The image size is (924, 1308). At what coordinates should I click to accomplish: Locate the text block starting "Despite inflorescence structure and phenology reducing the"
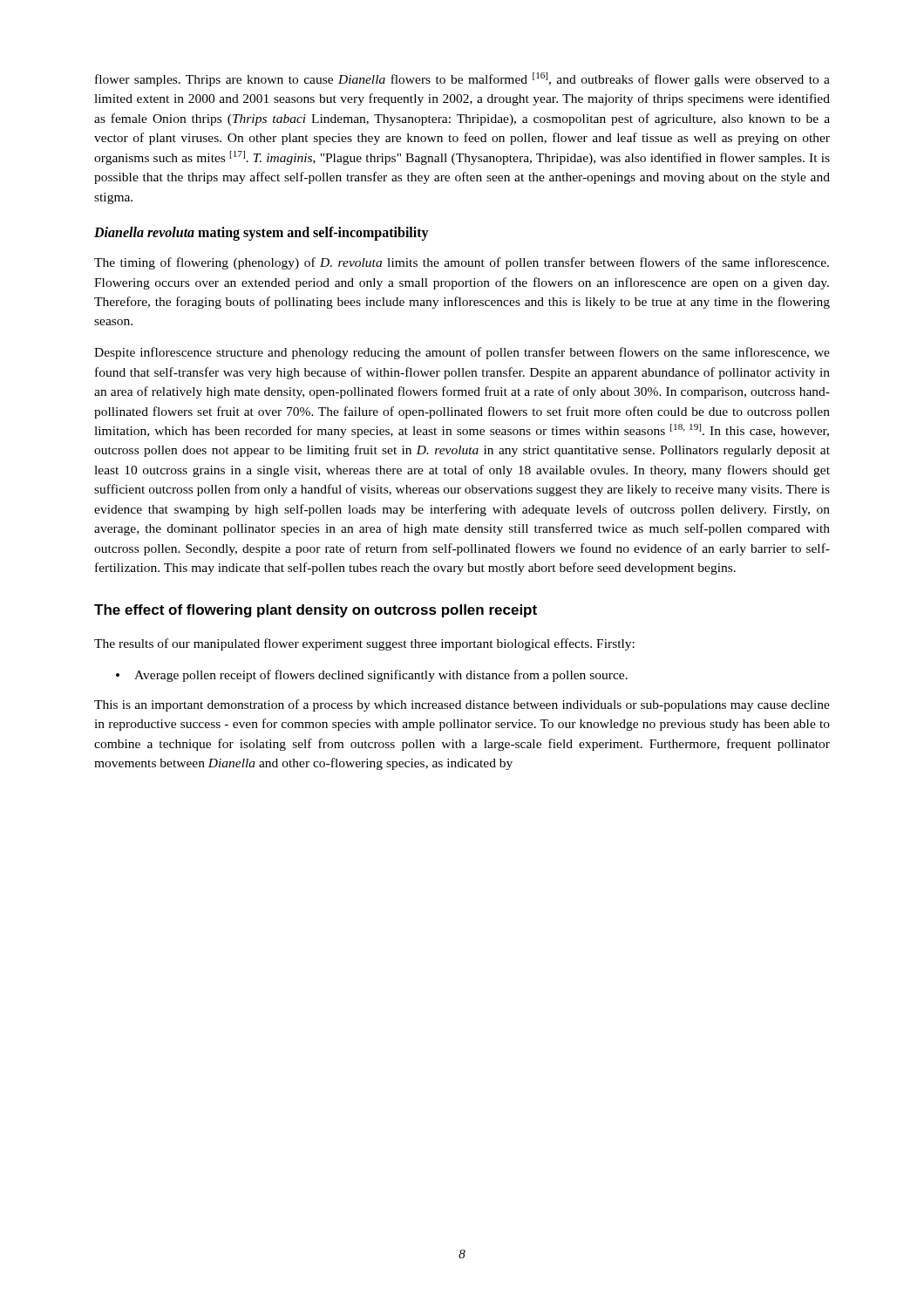[x=462, y=460]
